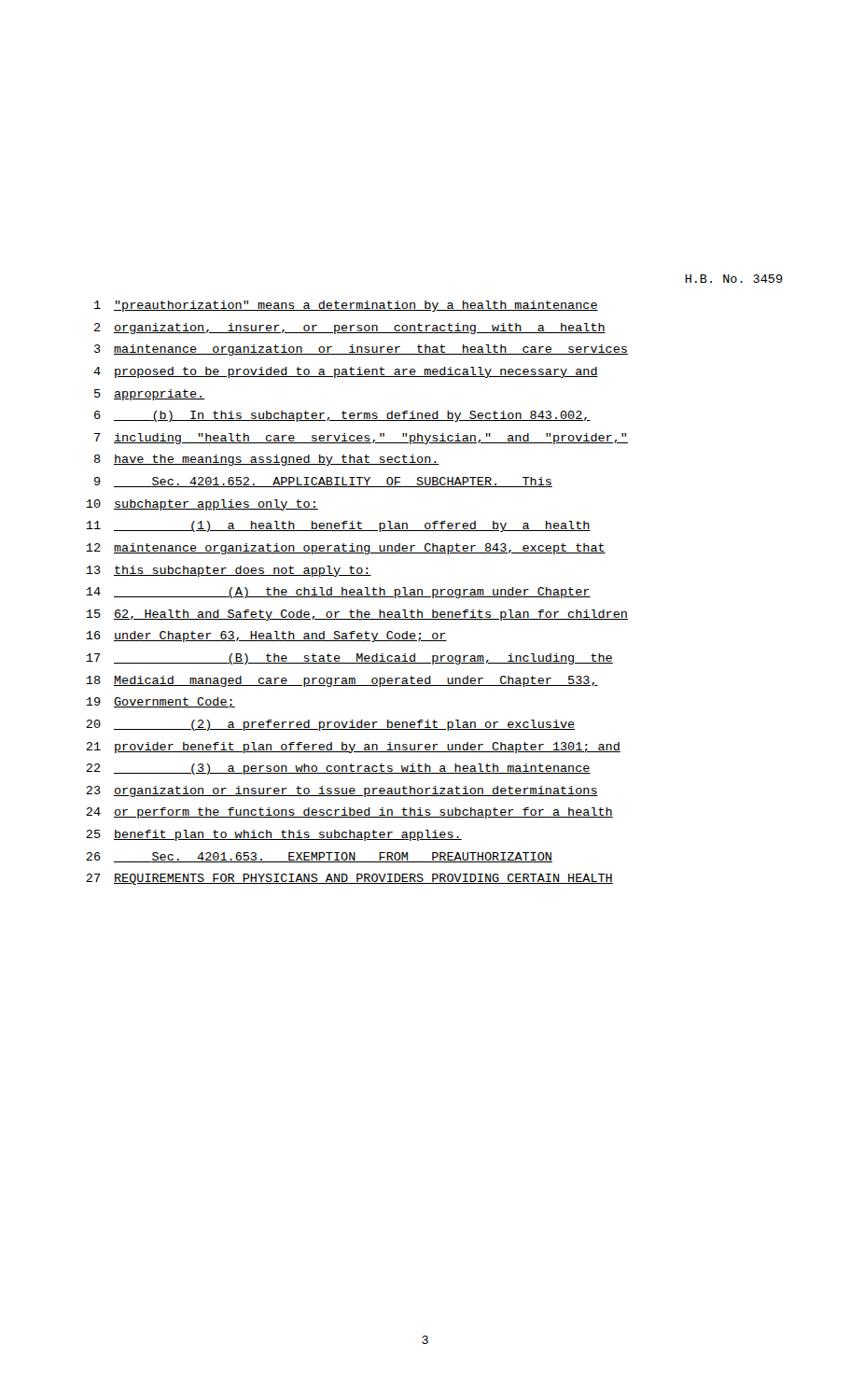Viewport: 850px width, 1400px height.
Task: Find the region starting "1 "preauthorization" means a determination by a health"
Action: pos(425,306)
